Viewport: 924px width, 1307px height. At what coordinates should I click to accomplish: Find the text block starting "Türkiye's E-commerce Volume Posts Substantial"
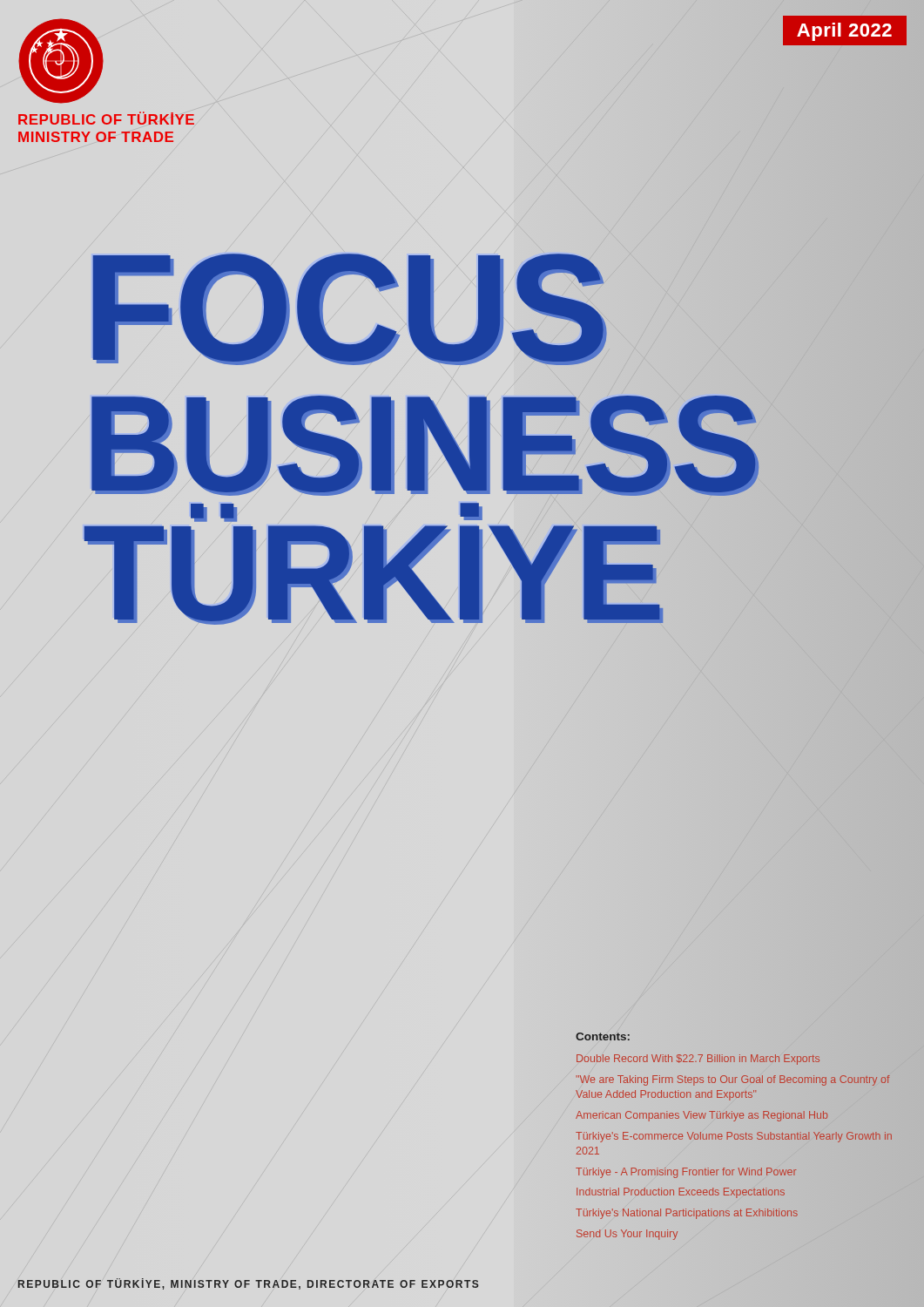pos(734,1143)
